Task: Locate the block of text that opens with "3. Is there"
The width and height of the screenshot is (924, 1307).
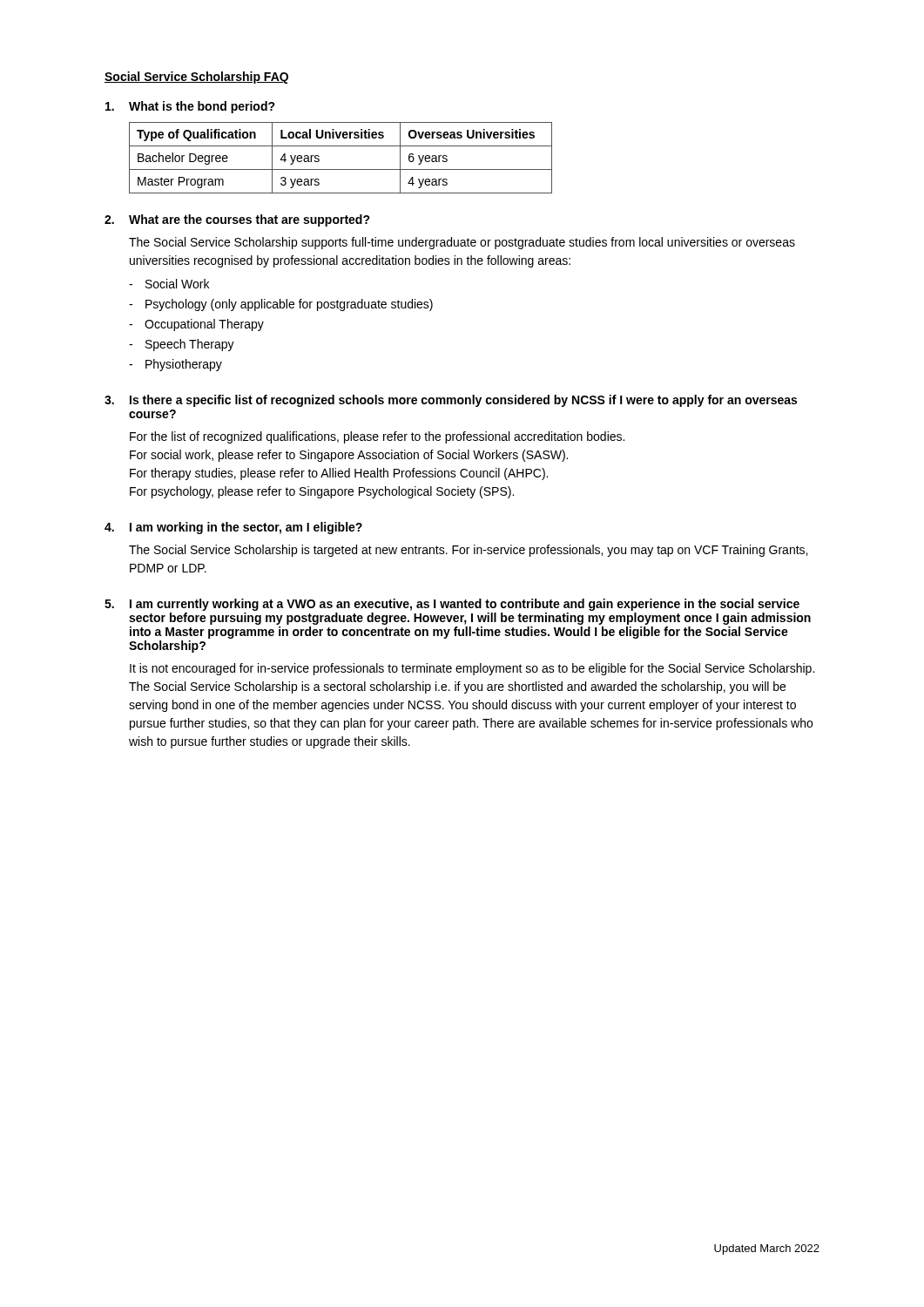Action: 462,447
